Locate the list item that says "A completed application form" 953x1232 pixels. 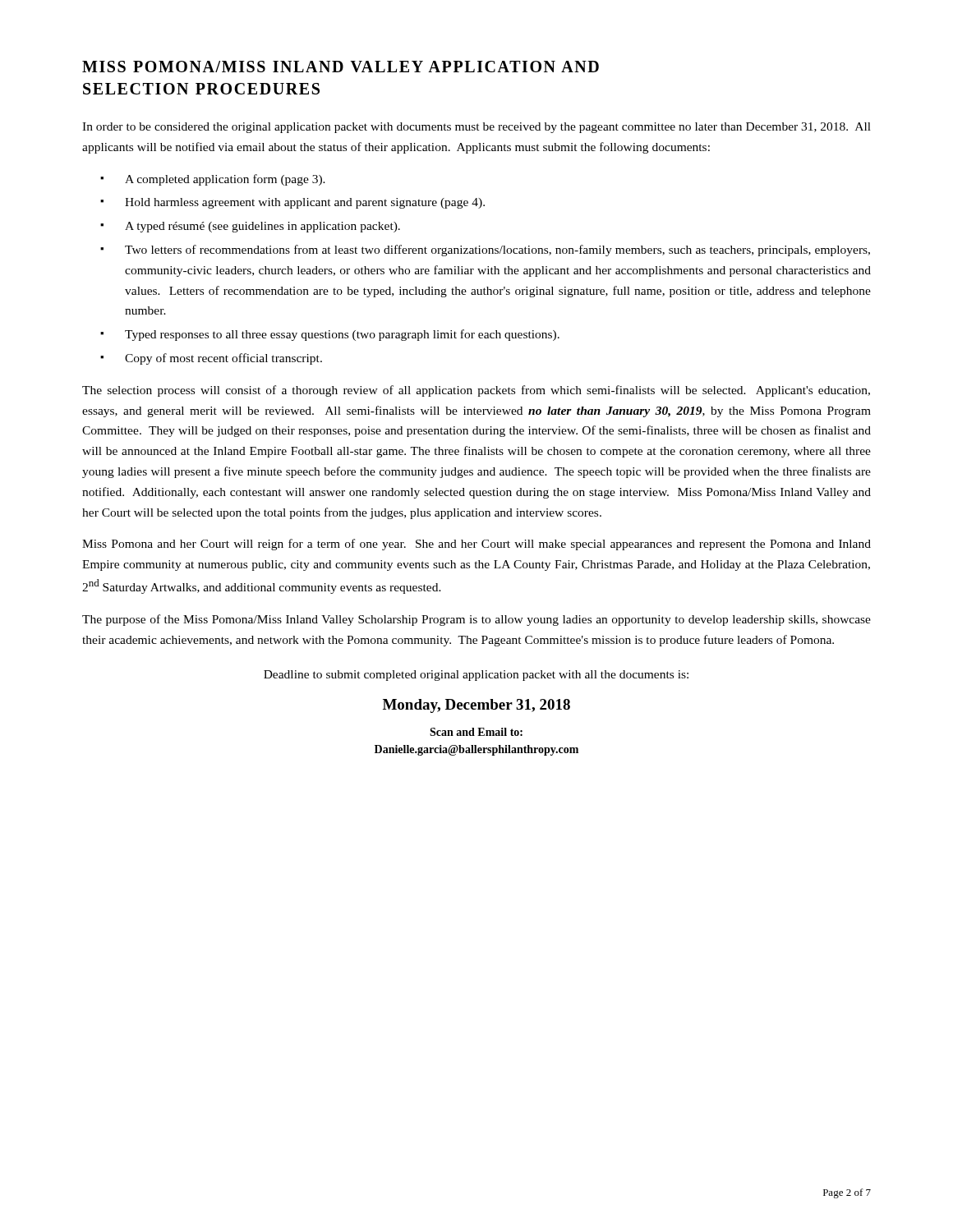225,178
